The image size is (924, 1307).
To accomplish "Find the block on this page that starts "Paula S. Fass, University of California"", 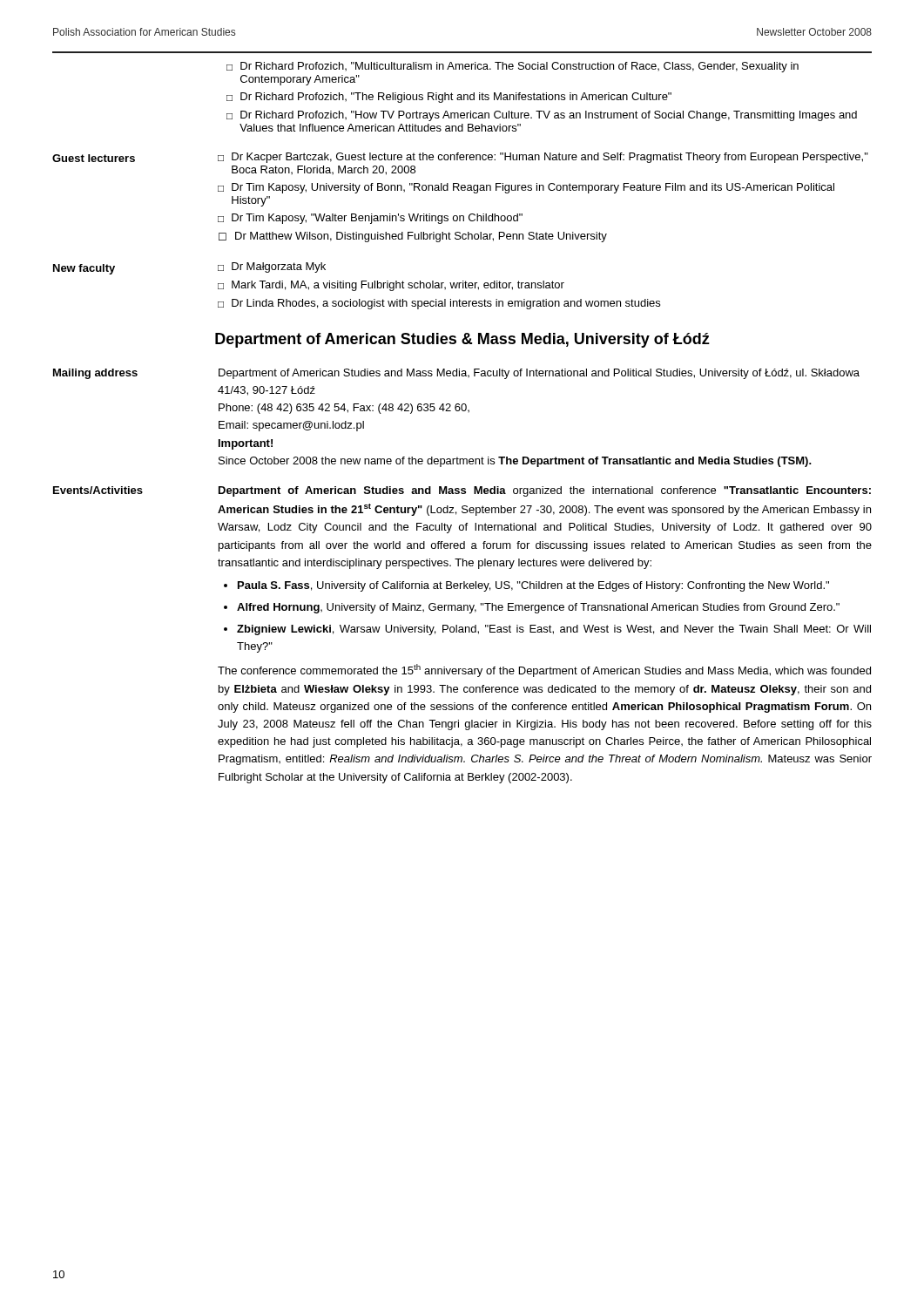I will point(533,585).
